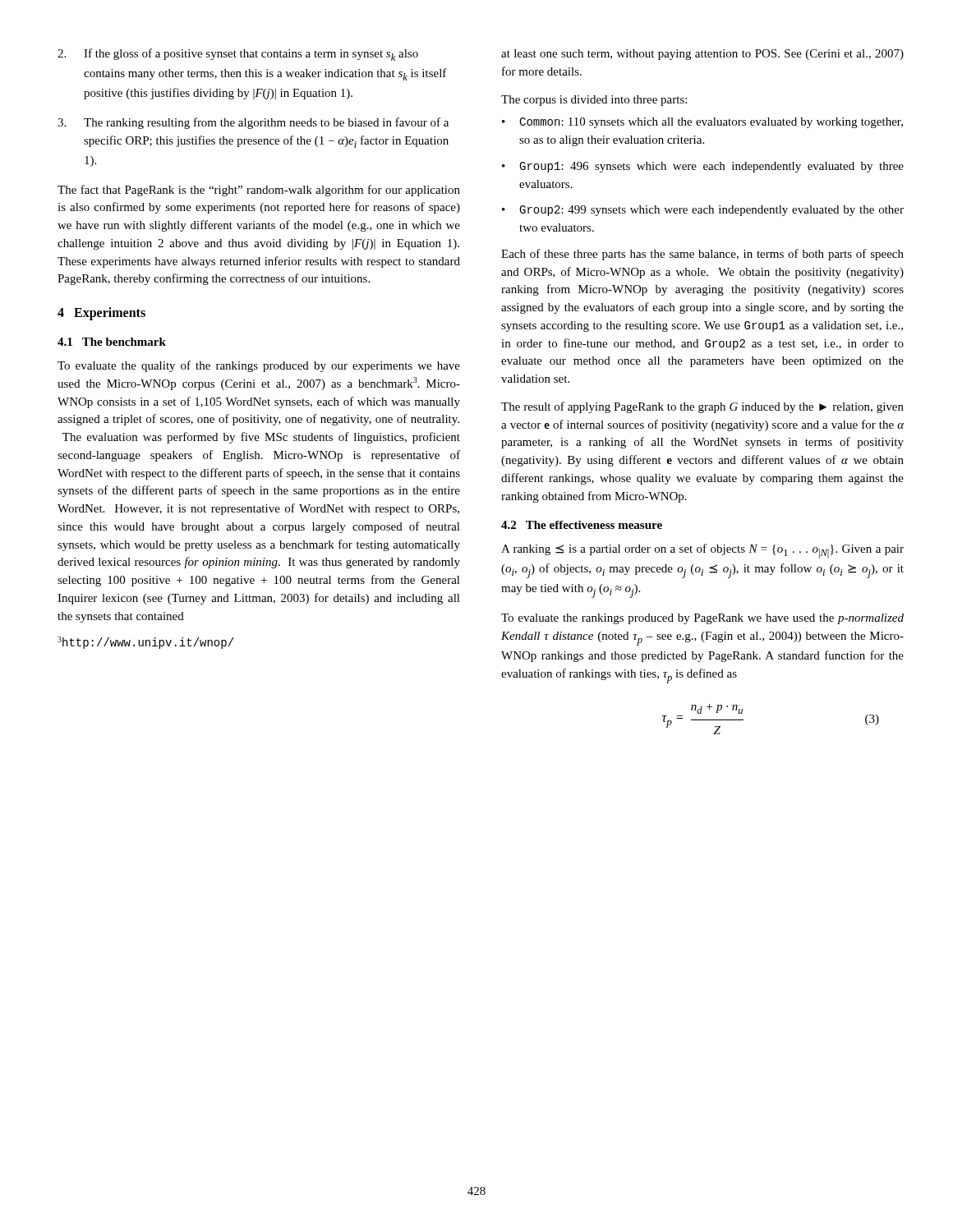This screenshot has height=1232, width=953.
Task: Locate the region starting "Each of these three parts has"
Action: tap(702, 375)
